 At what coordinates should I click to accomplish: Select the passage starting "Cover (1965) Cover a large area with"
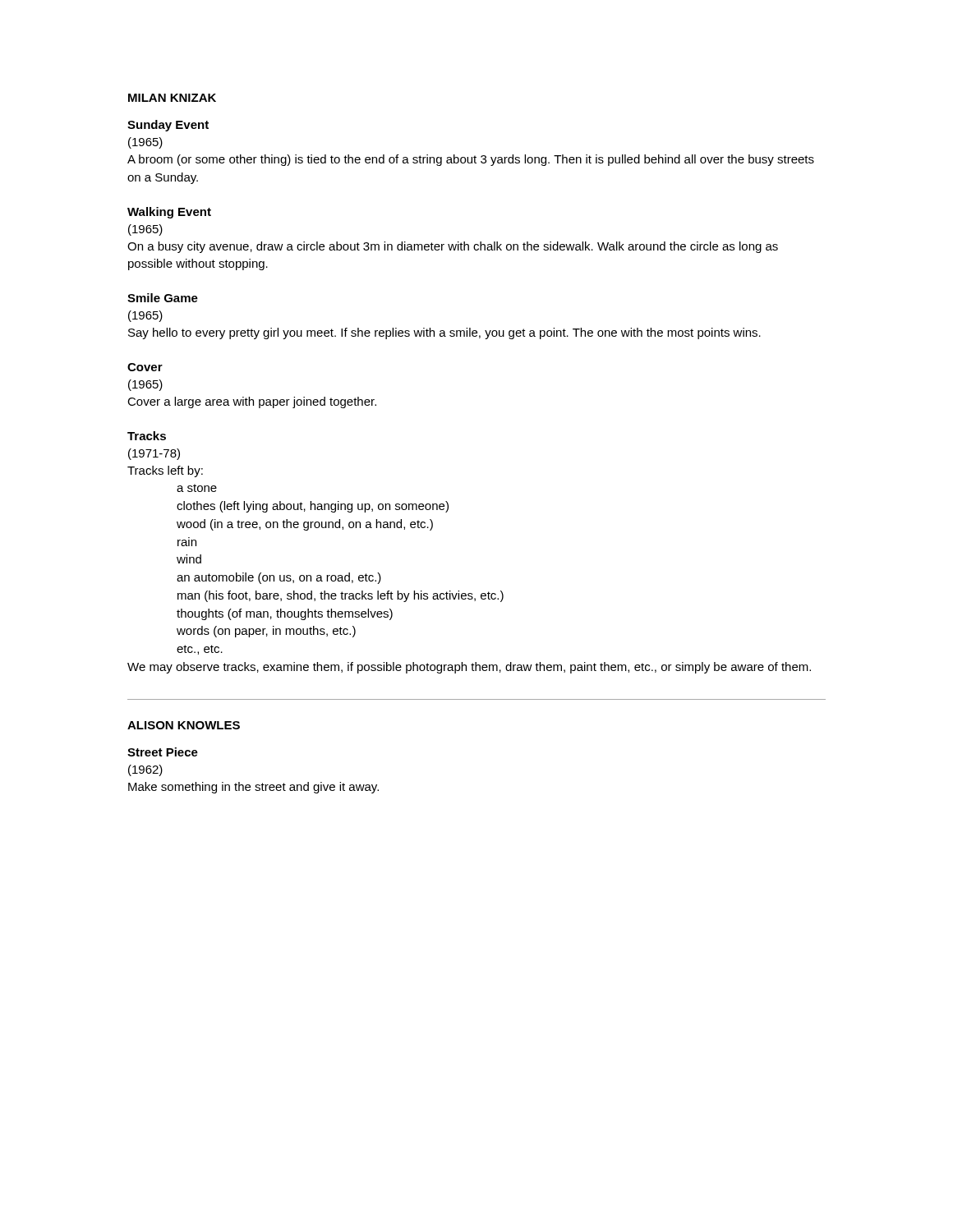point(145,367)
